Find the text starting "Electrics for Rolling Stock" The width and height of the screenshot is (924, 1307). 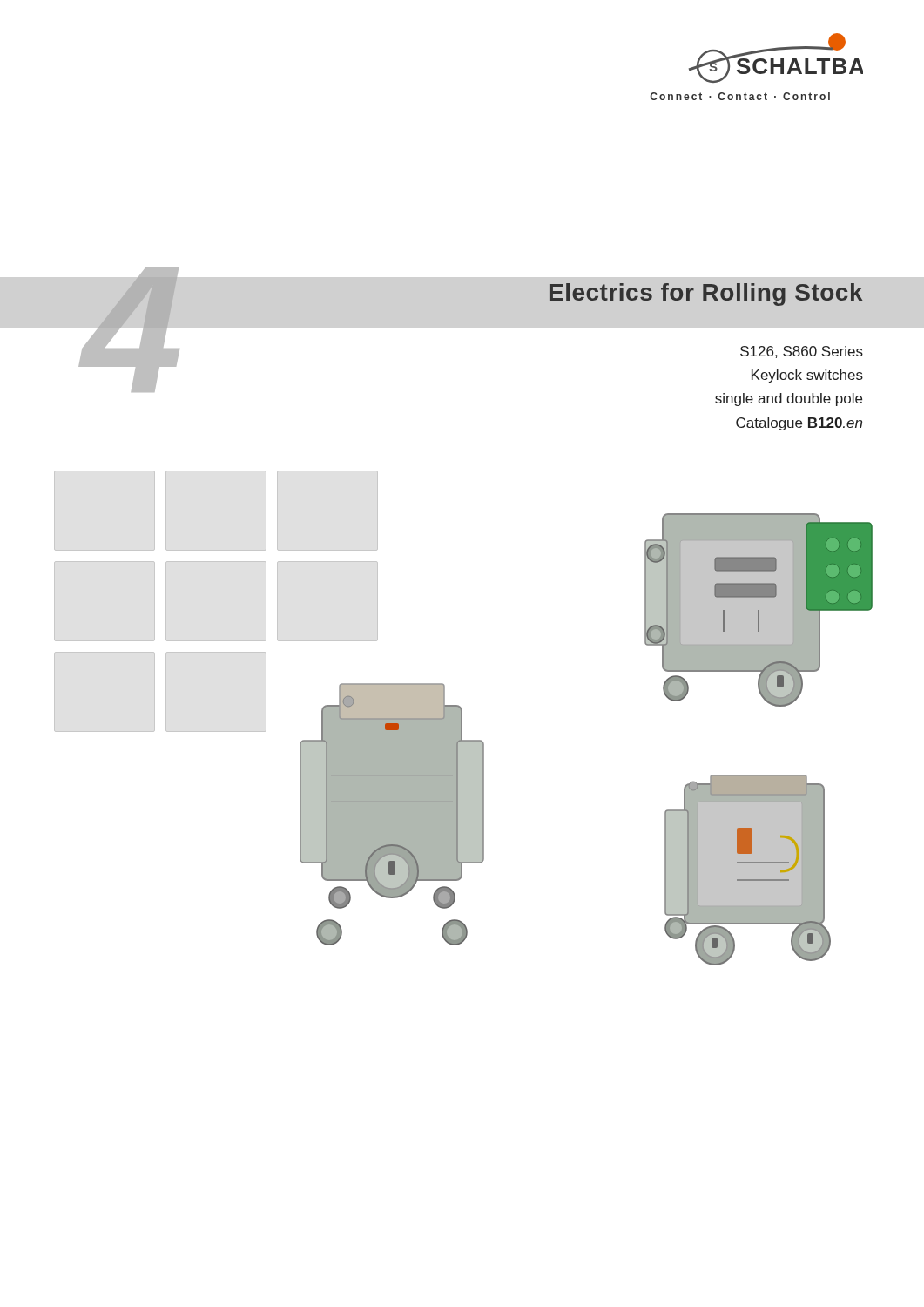coord(705,292)
